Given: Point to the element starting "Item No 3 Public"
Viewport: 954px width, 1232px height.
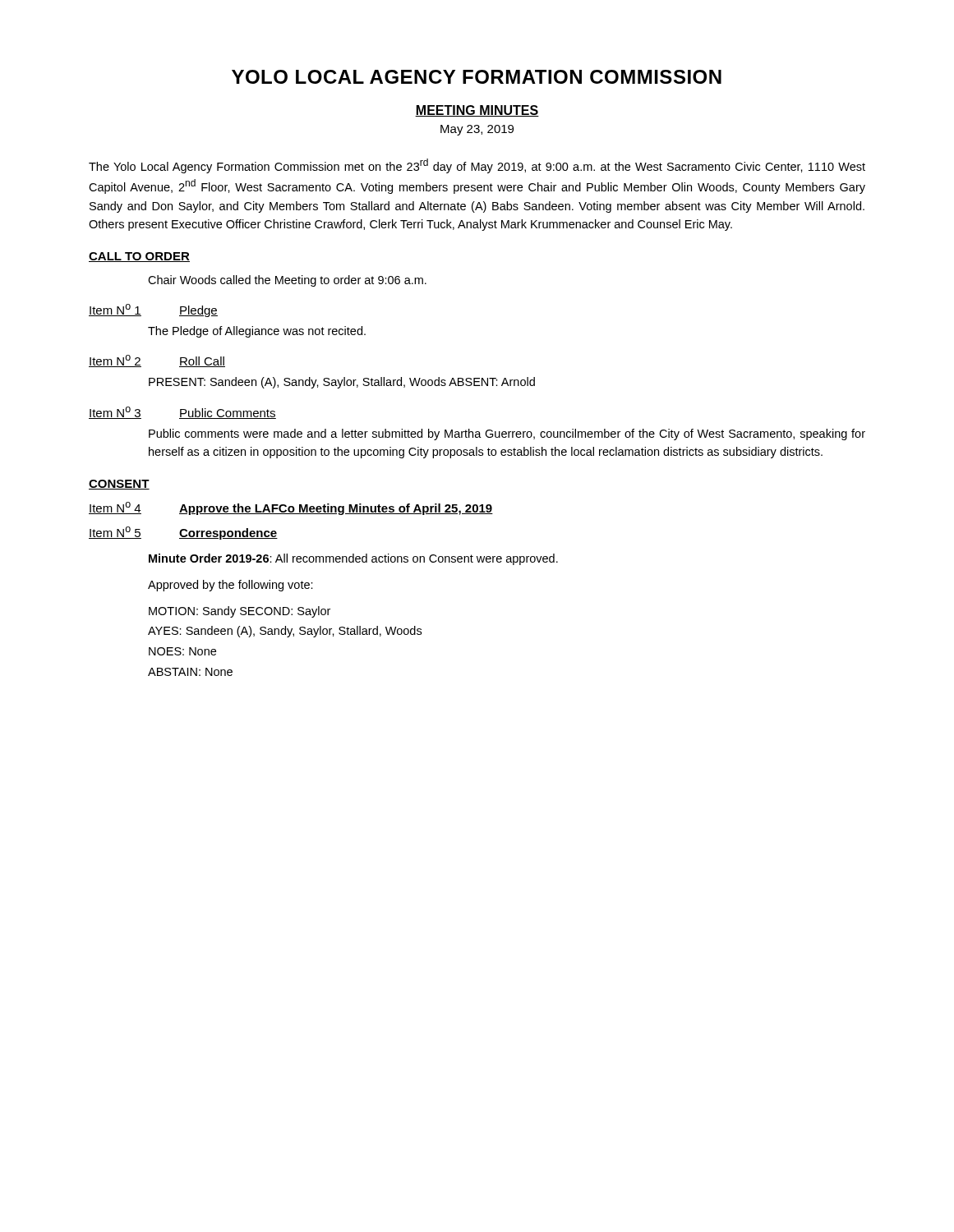Looking at the screenshot, I should click(182, 411).
